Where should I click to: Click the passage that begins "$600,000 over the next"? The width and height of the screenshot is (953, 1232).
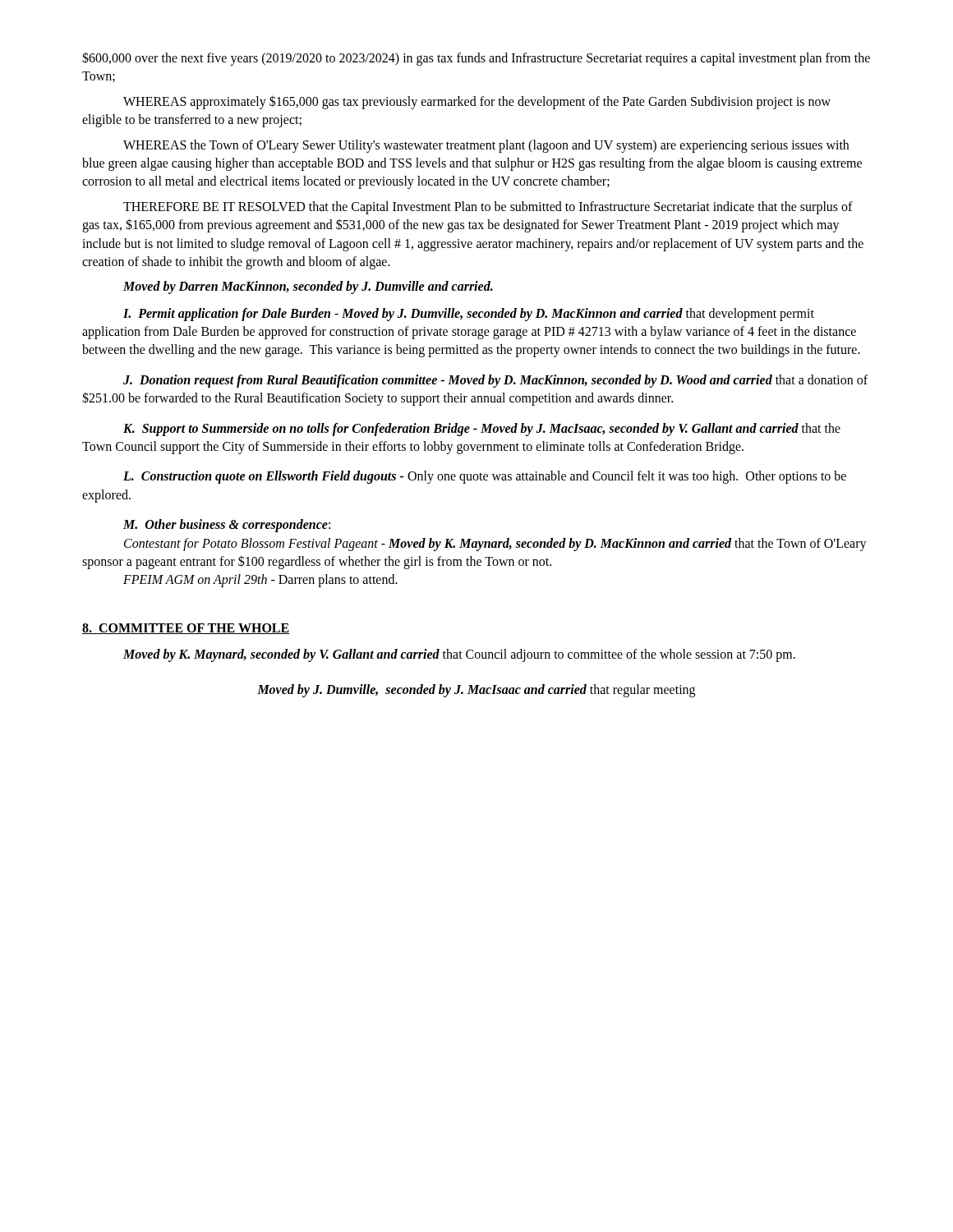coord(476,173)
